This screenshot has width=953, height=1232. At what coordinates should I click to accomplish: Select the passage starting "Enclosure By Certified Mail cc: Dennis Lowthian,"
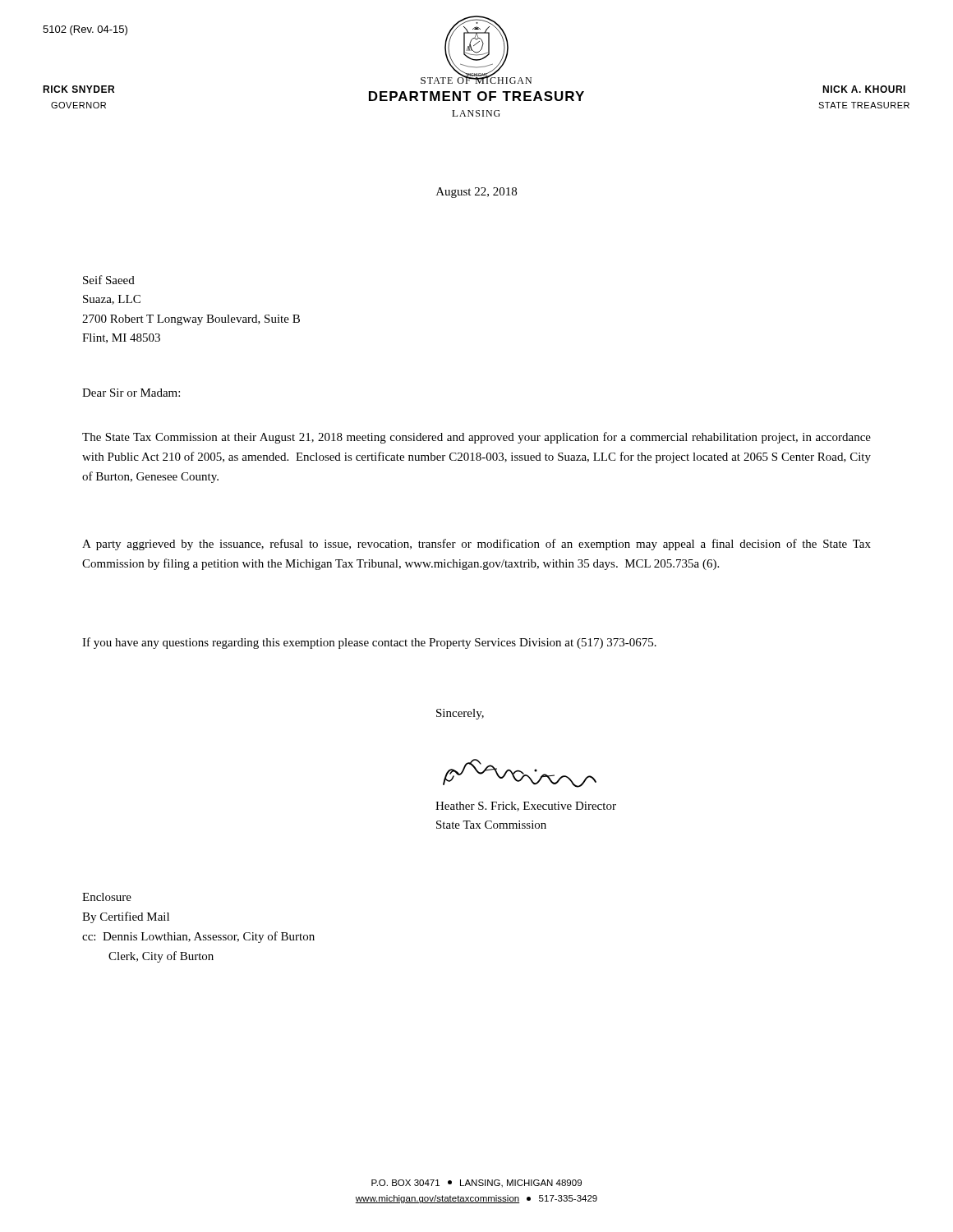coord(198,926)
